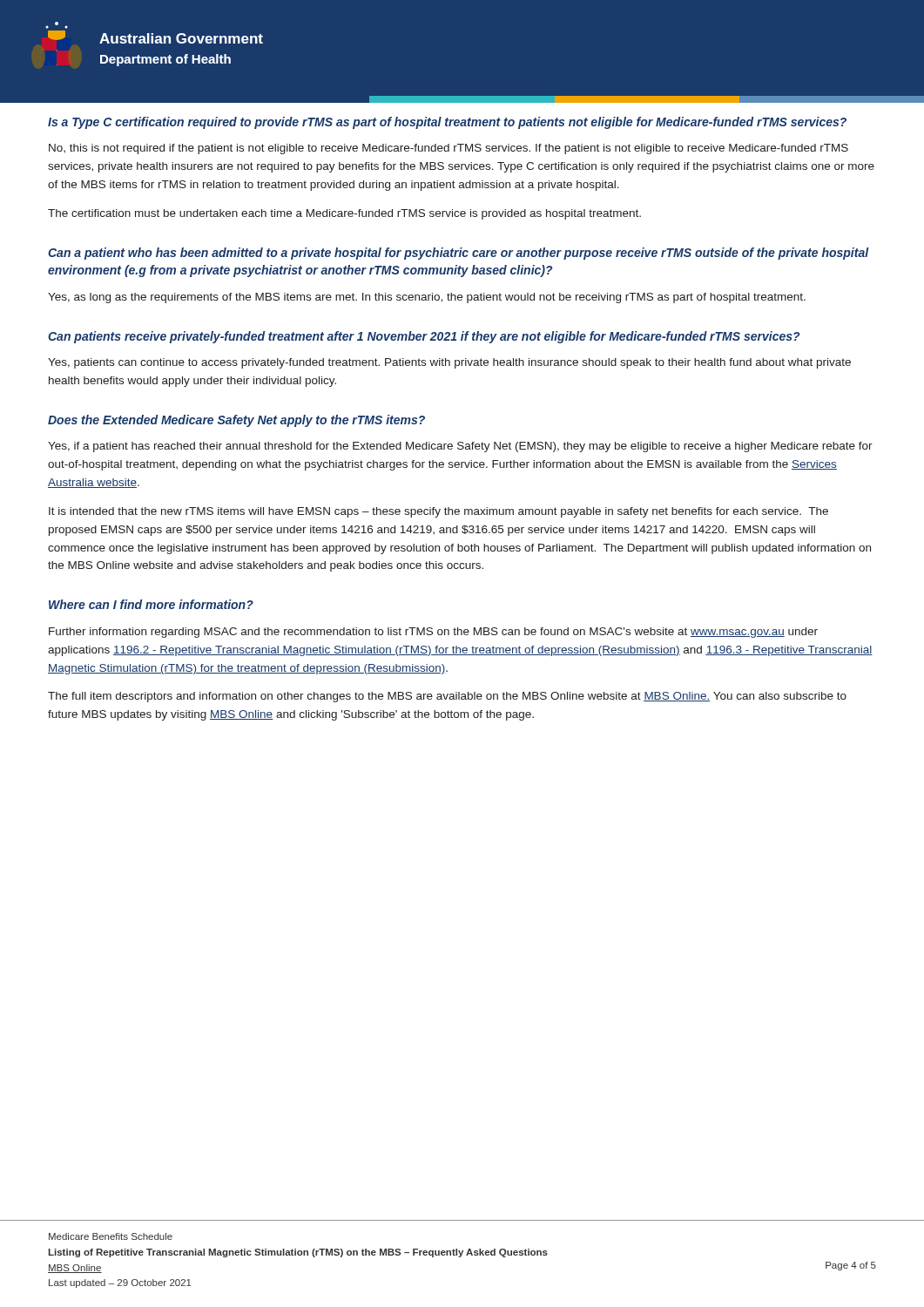This screenshot has height=1307, width=924.
Task: Find the text block with the text "Further information regarding MSAC"
Action: [x=460, y=649]
